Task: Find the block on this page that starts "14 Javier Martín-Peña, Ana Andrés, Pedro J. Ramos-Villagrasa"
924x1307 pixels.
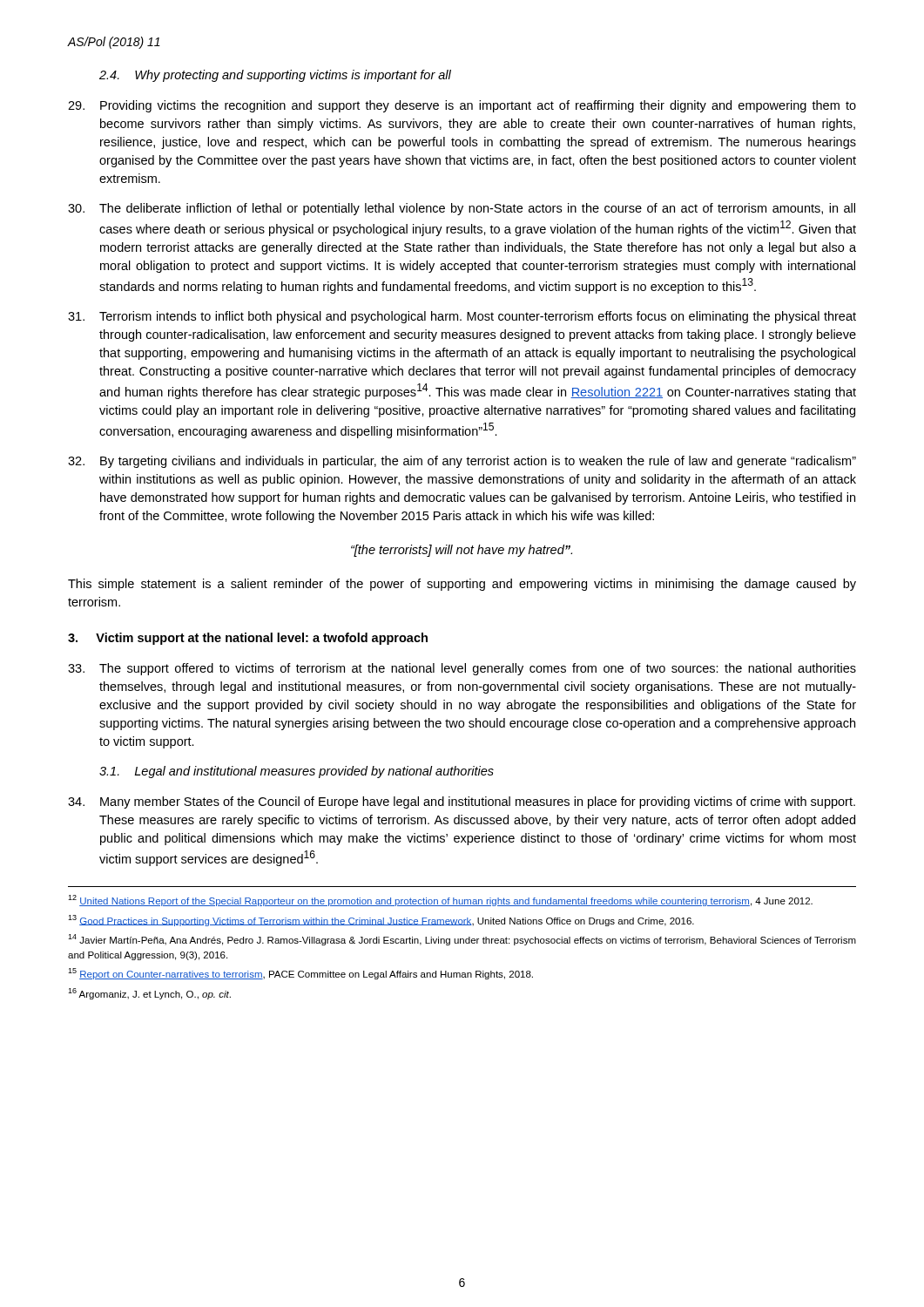Action: pyautogui.click(x=462, y=946)
